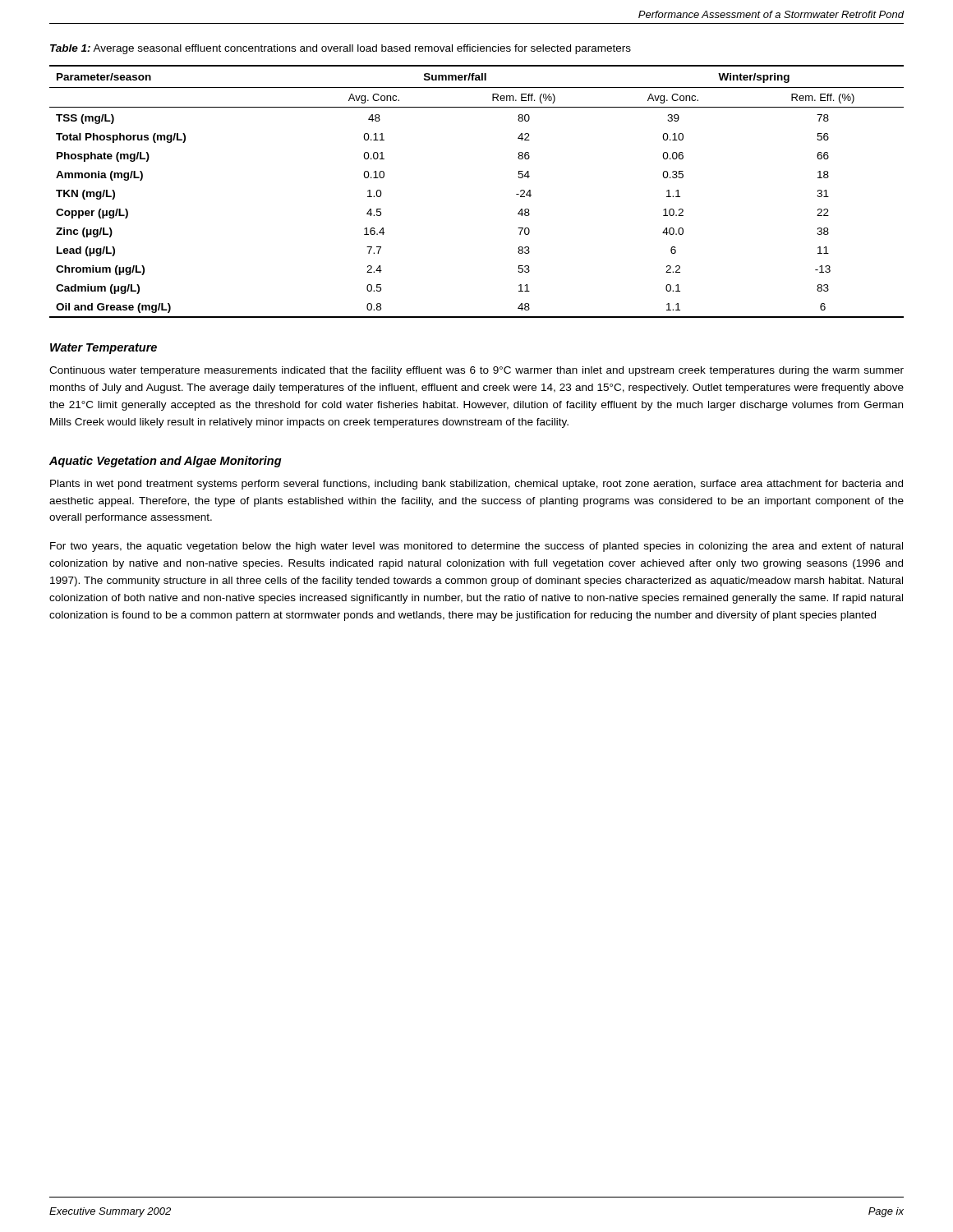
Task: Select the table that reads "Avg. Conc."
Action: point(476,191)
